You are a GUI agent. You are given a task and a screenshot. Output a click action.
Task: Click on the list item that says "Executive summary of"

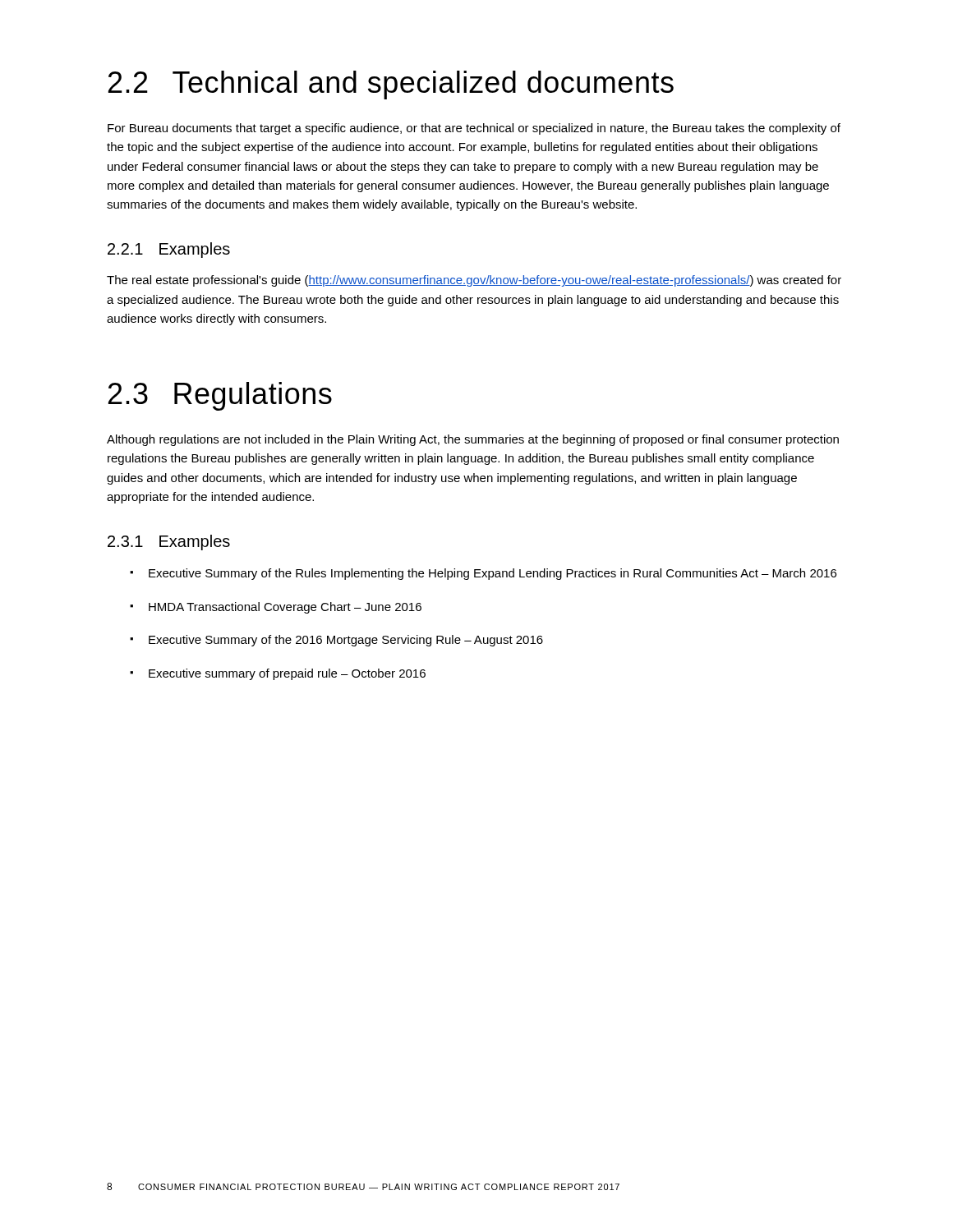pyautogui.click(x=287, y=673)
